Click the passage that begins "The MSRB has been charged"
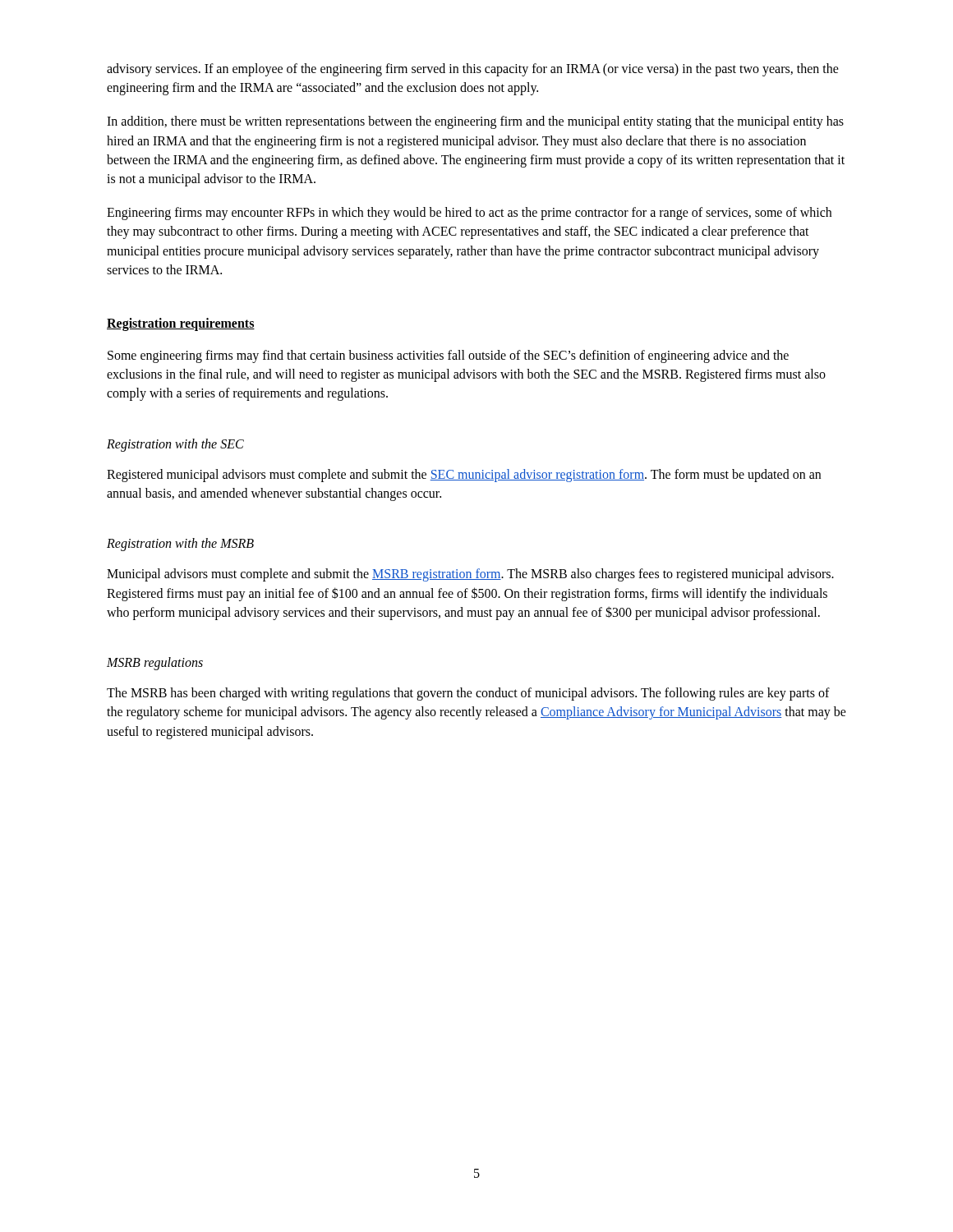953x1232 pixels. [x=476, y=712]
